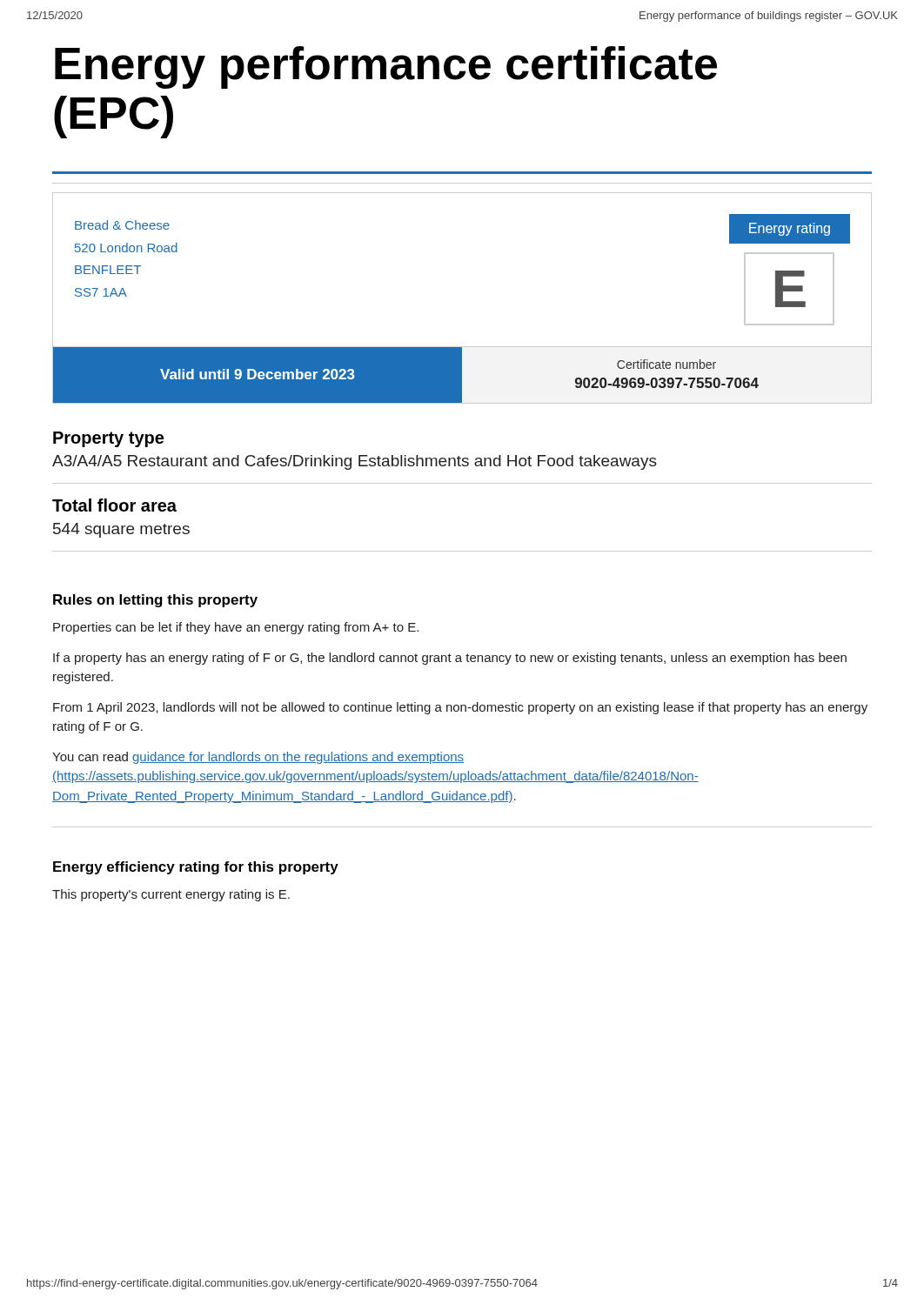Locate the text block with the text "Bread & Cheese 520 London"

click(126, 258)
